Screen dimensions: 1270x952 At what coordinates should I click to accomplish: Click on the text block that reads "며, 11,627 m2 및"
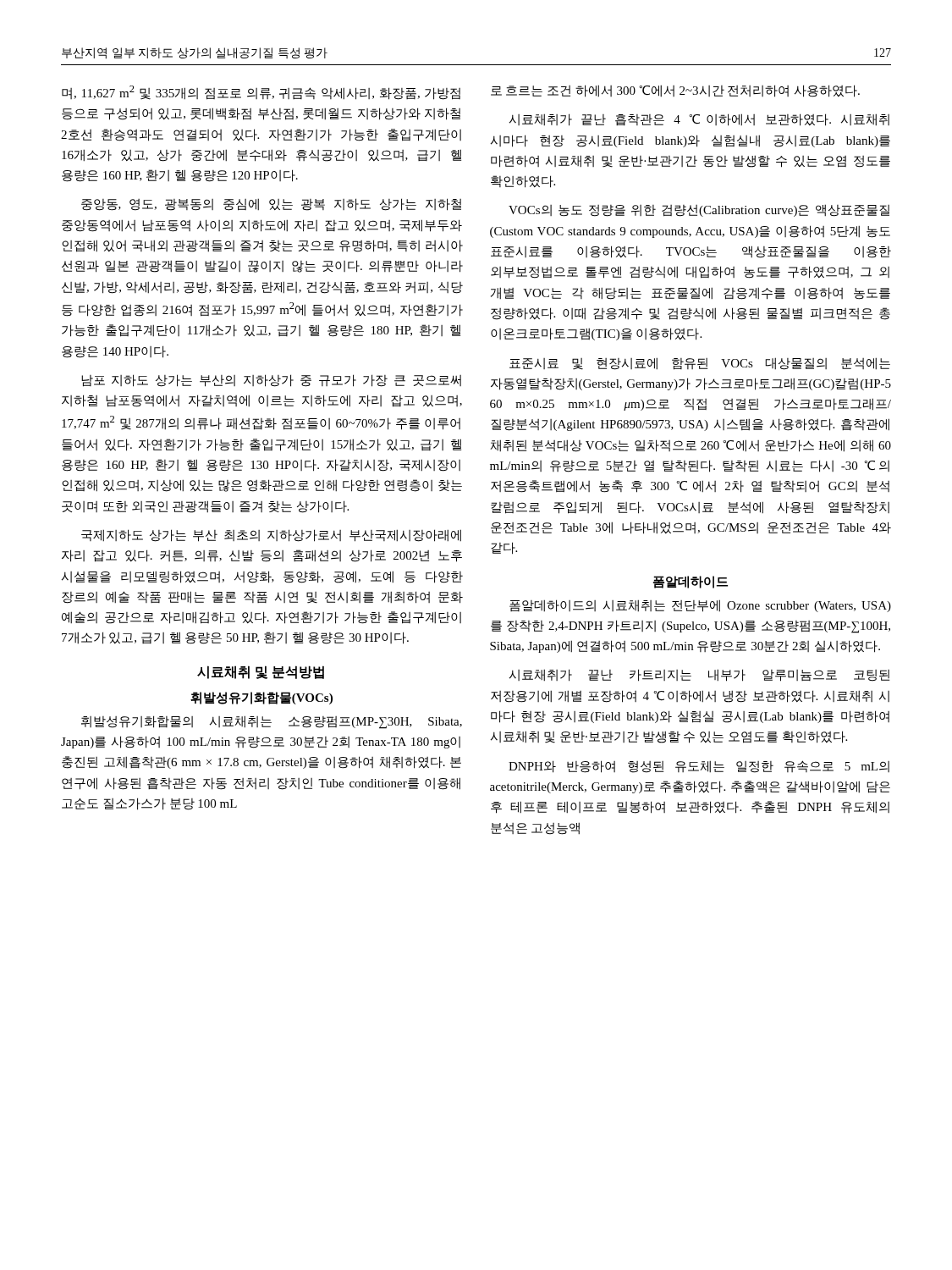pos(262,133)
